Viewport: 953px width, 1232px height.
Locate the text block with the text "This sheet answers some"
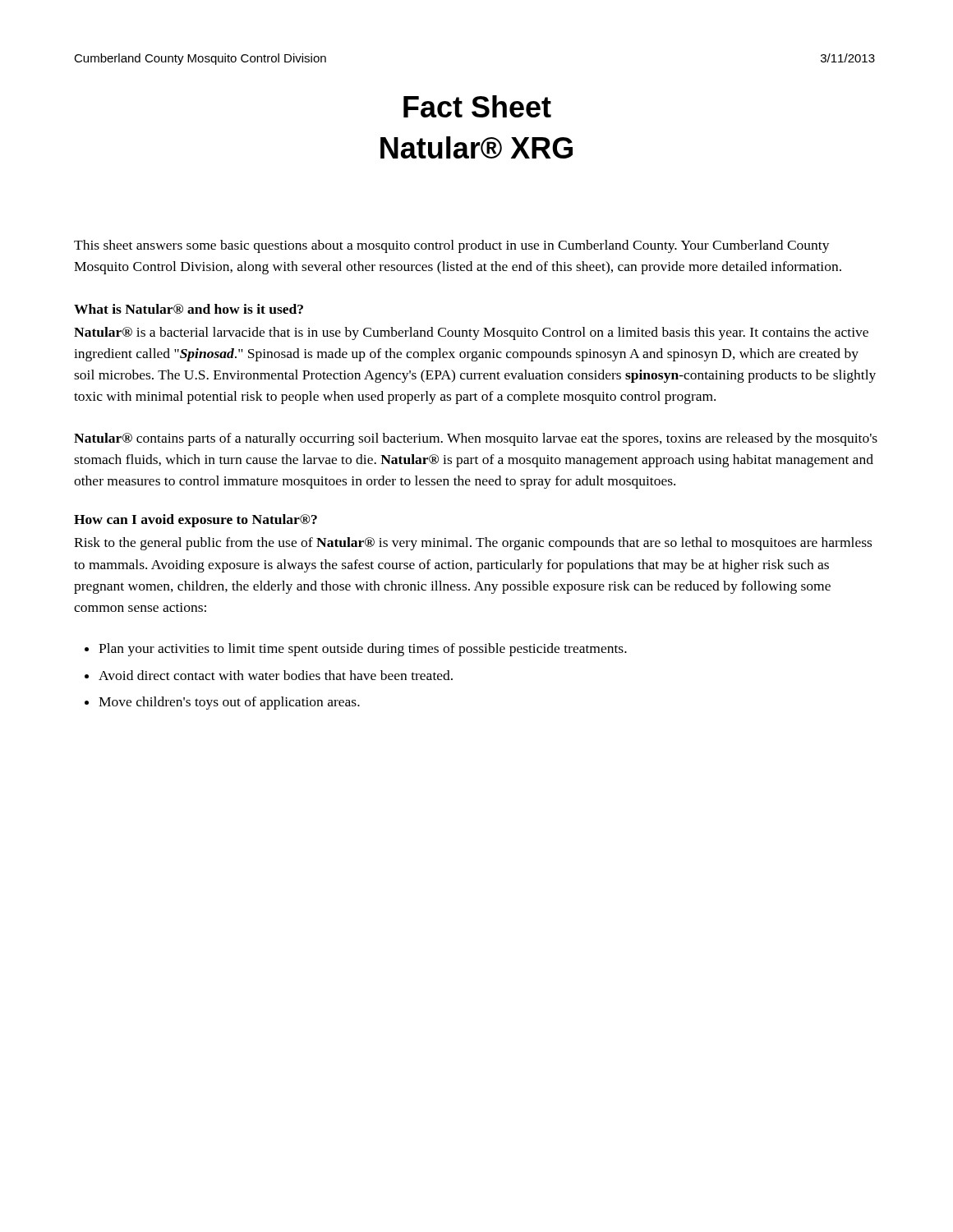[458, 256]
